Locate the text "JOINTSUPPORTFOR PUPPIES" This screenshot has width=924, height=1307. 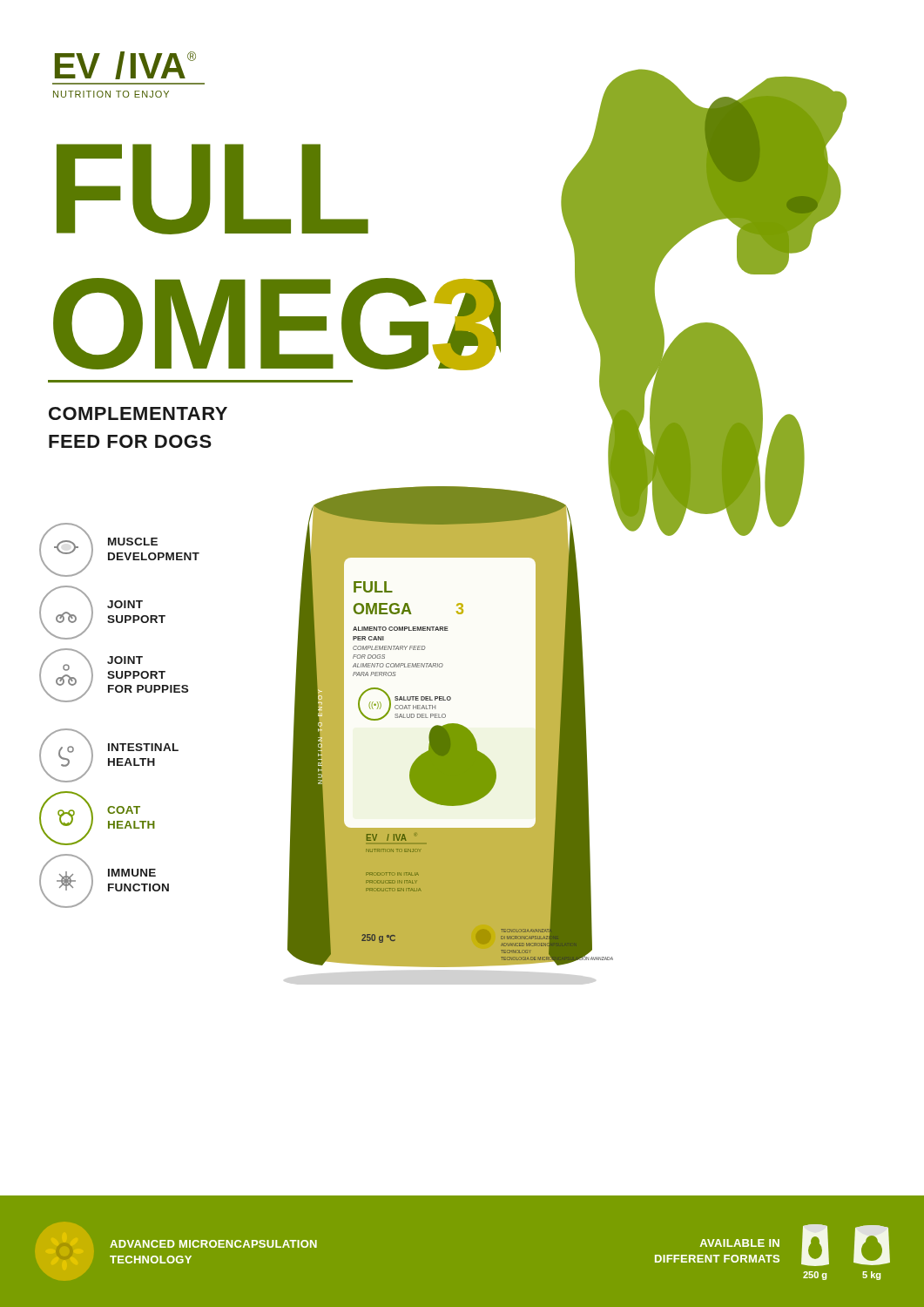coord(114,675)
